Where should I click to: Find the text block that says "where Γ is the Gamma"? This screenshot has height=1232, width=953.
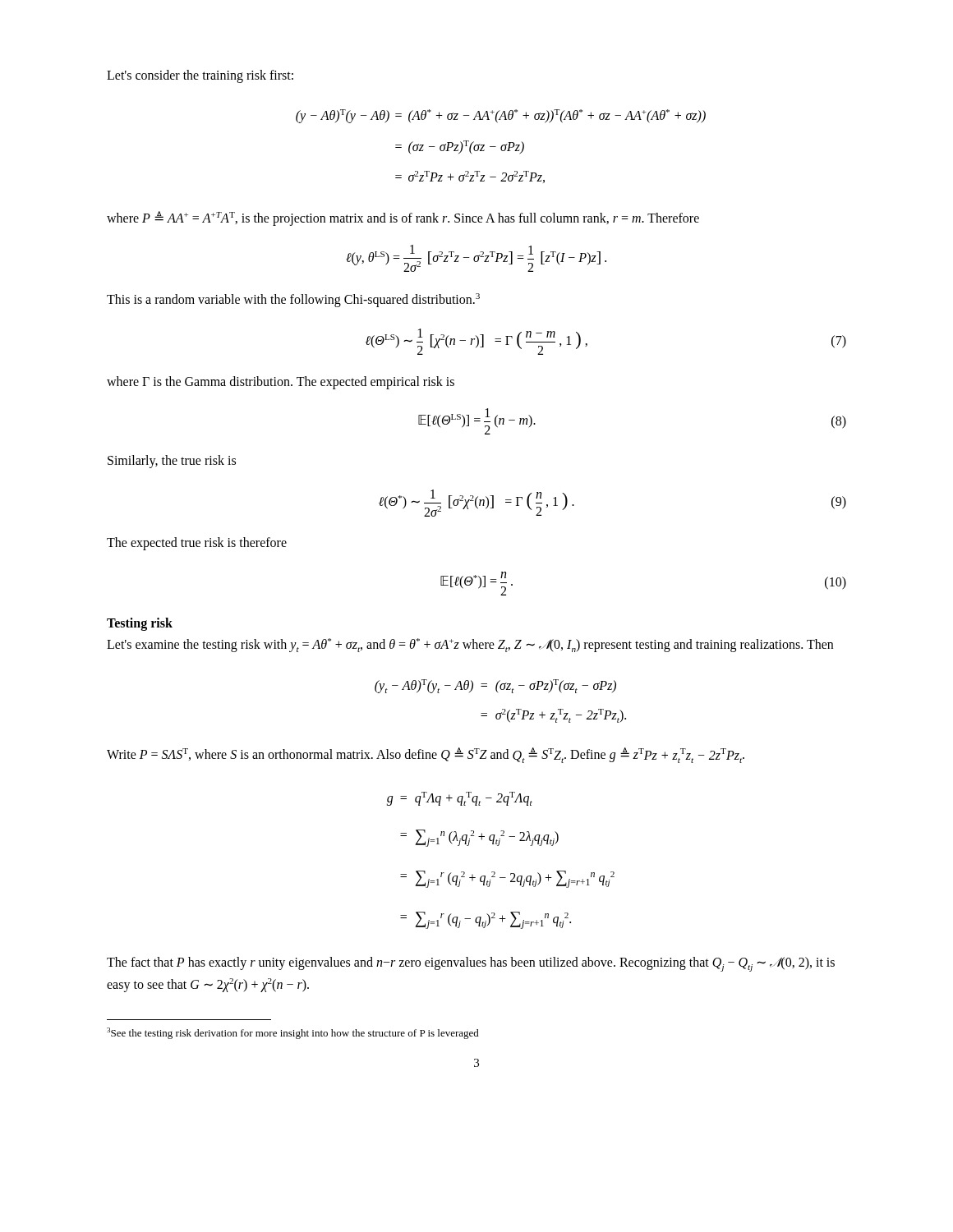coord(281,381)
